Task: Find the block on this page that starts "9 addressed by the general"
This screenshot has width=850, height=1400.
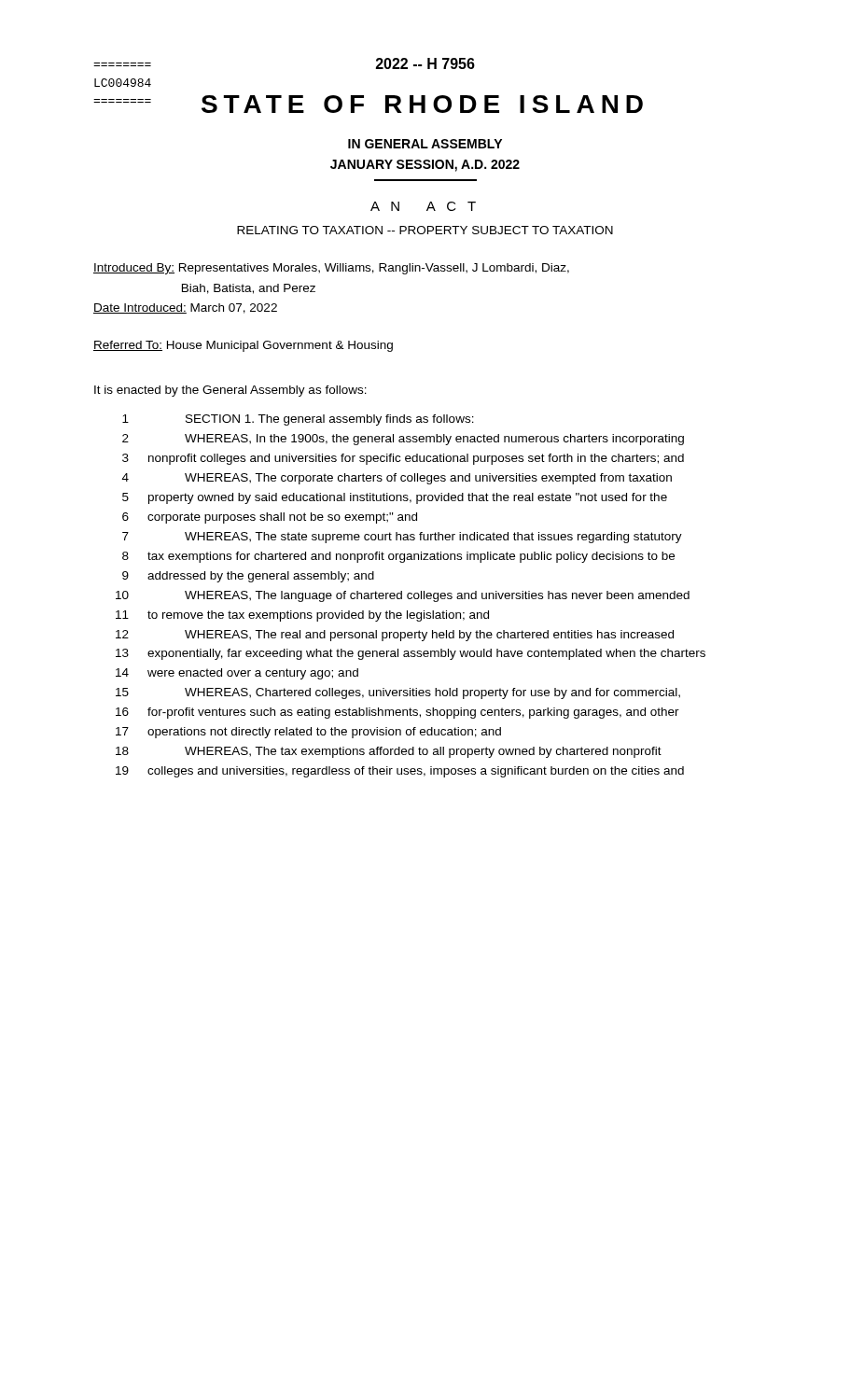Action: 248,577
